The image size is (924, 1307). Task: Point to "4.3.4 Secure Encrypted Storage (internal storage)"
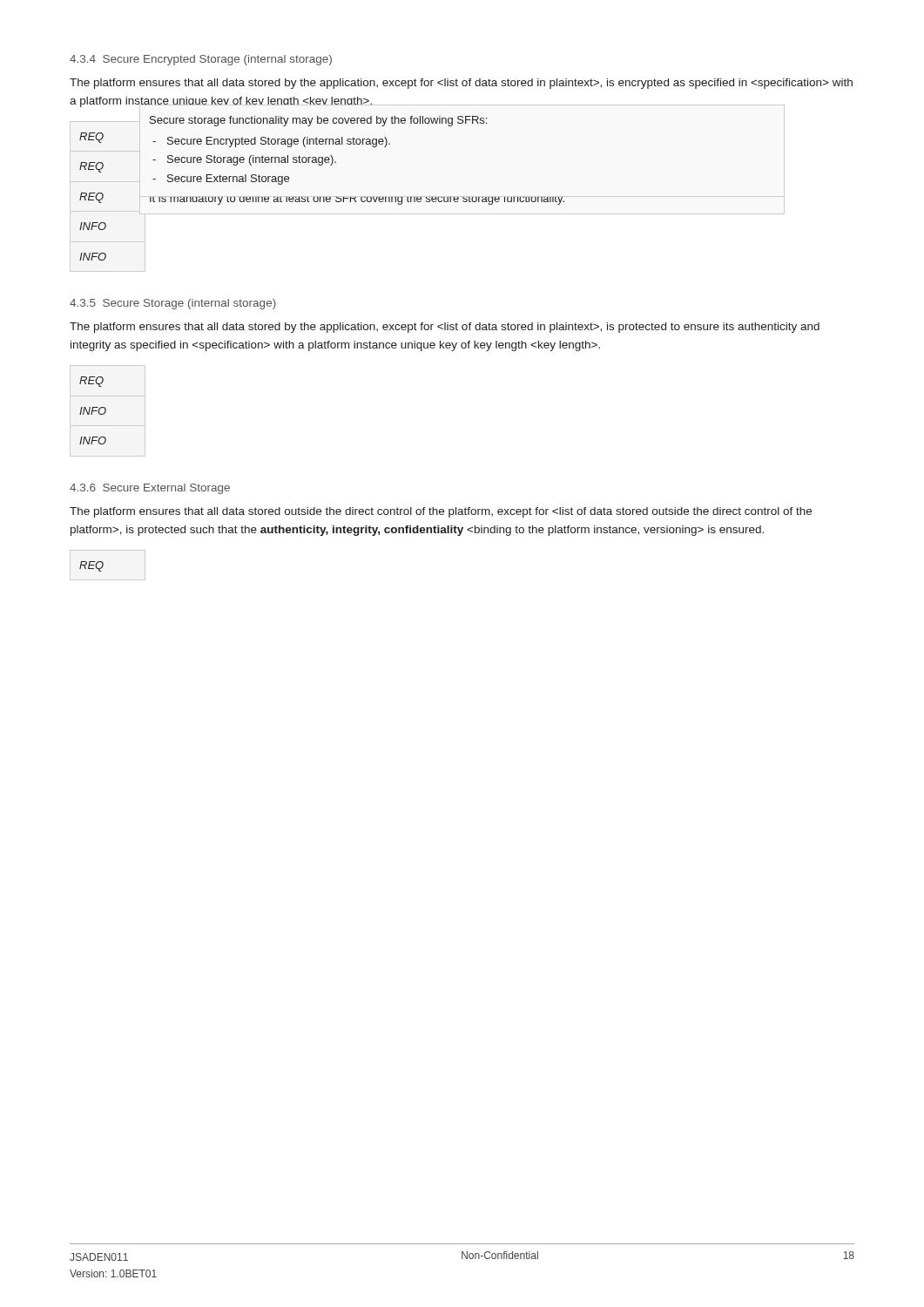point(201,59)
